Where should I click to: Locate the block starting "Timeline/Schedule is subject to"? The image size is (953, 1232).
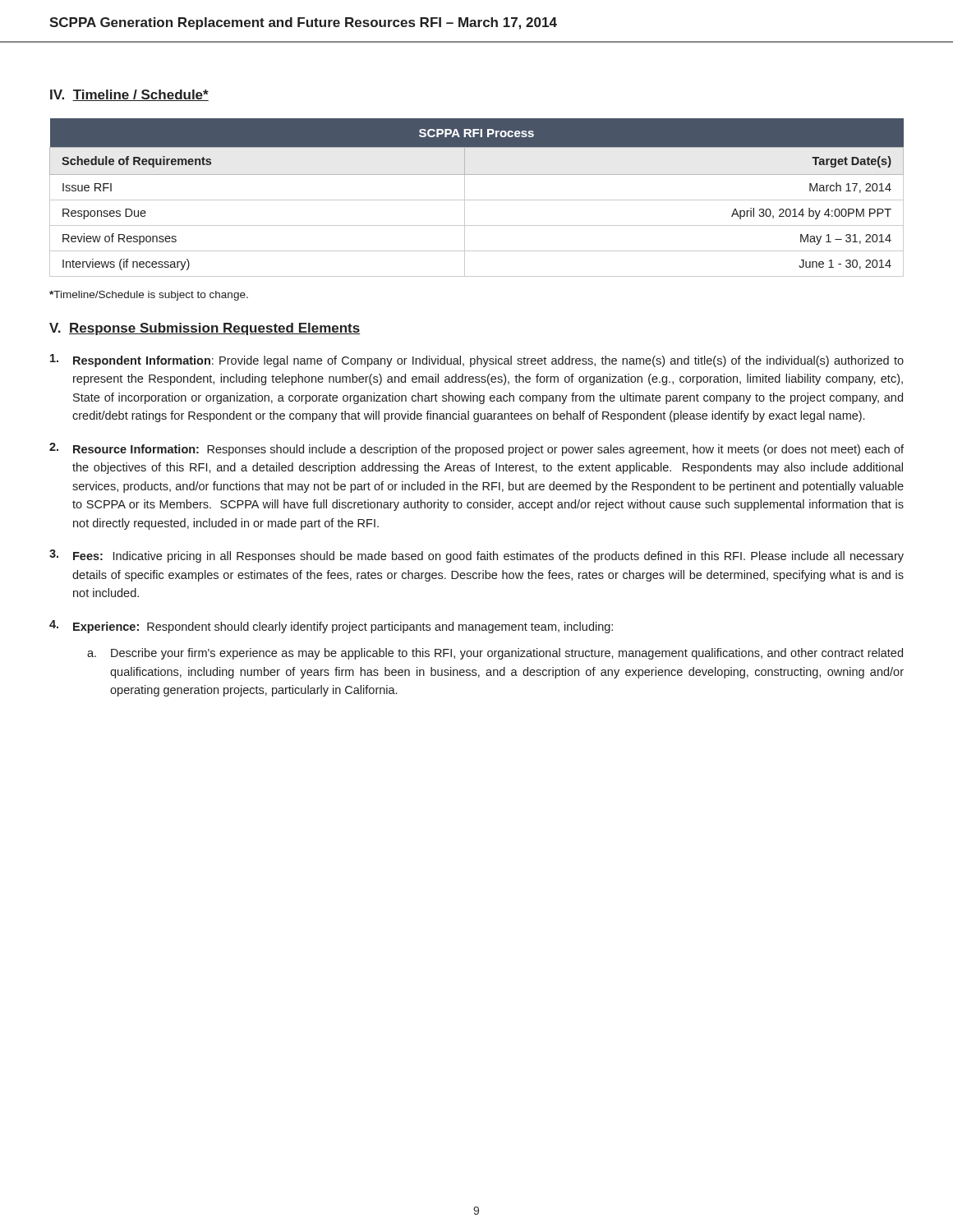click(149, 294)
